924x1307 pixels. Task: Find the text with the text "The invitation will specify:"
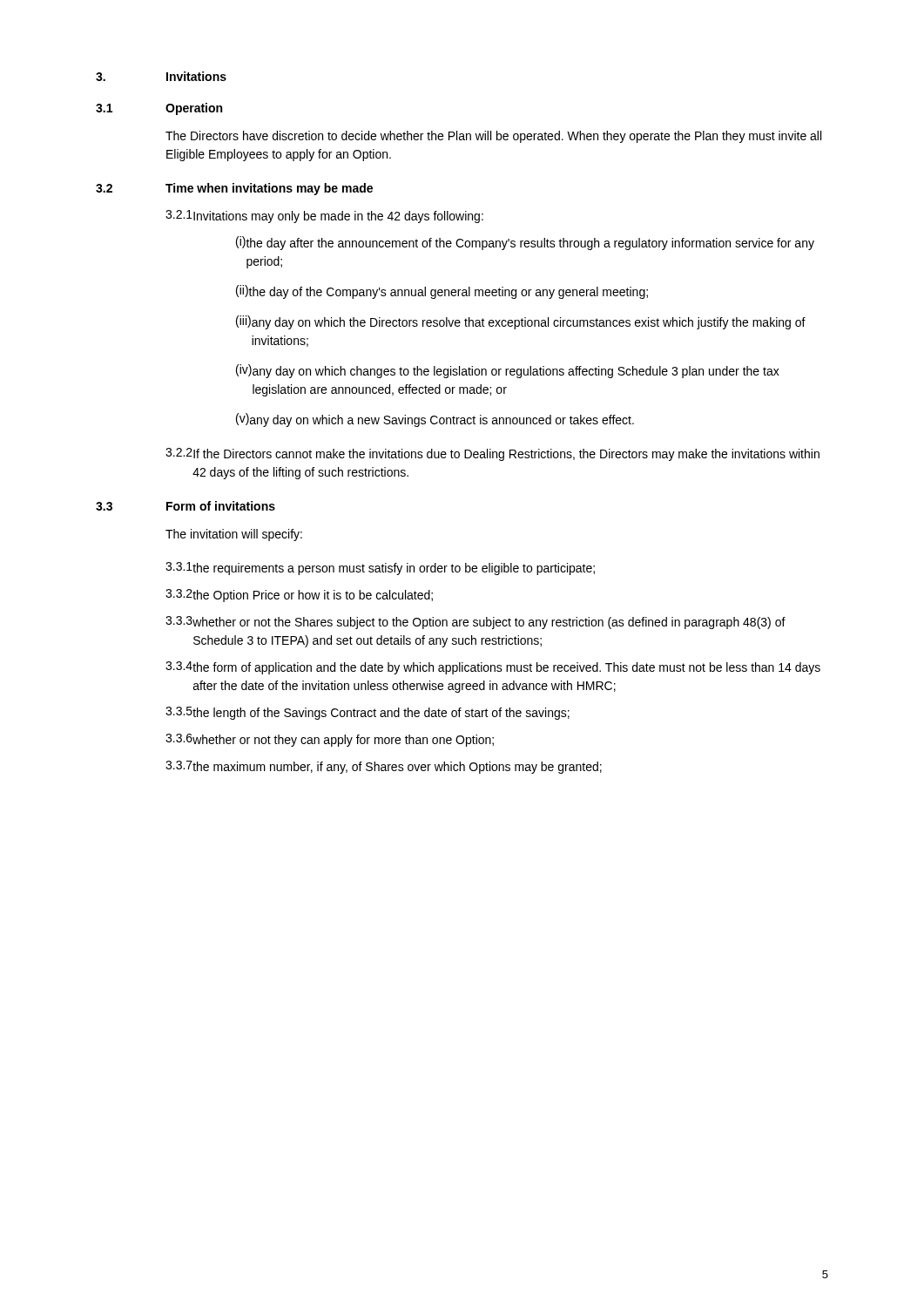234,534
